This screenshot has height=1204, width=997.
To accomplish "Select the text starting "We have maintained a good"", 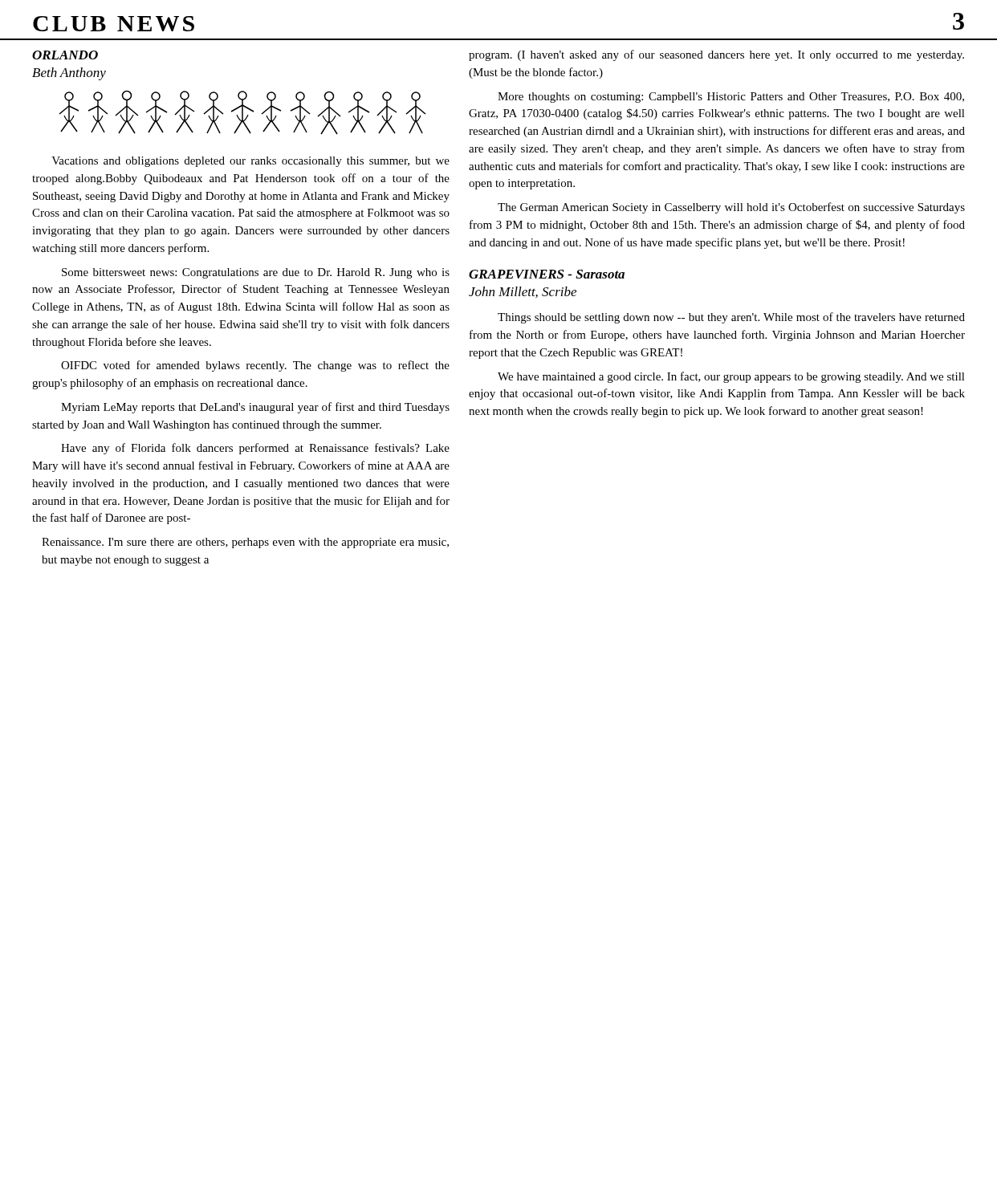I will (717, 394).
